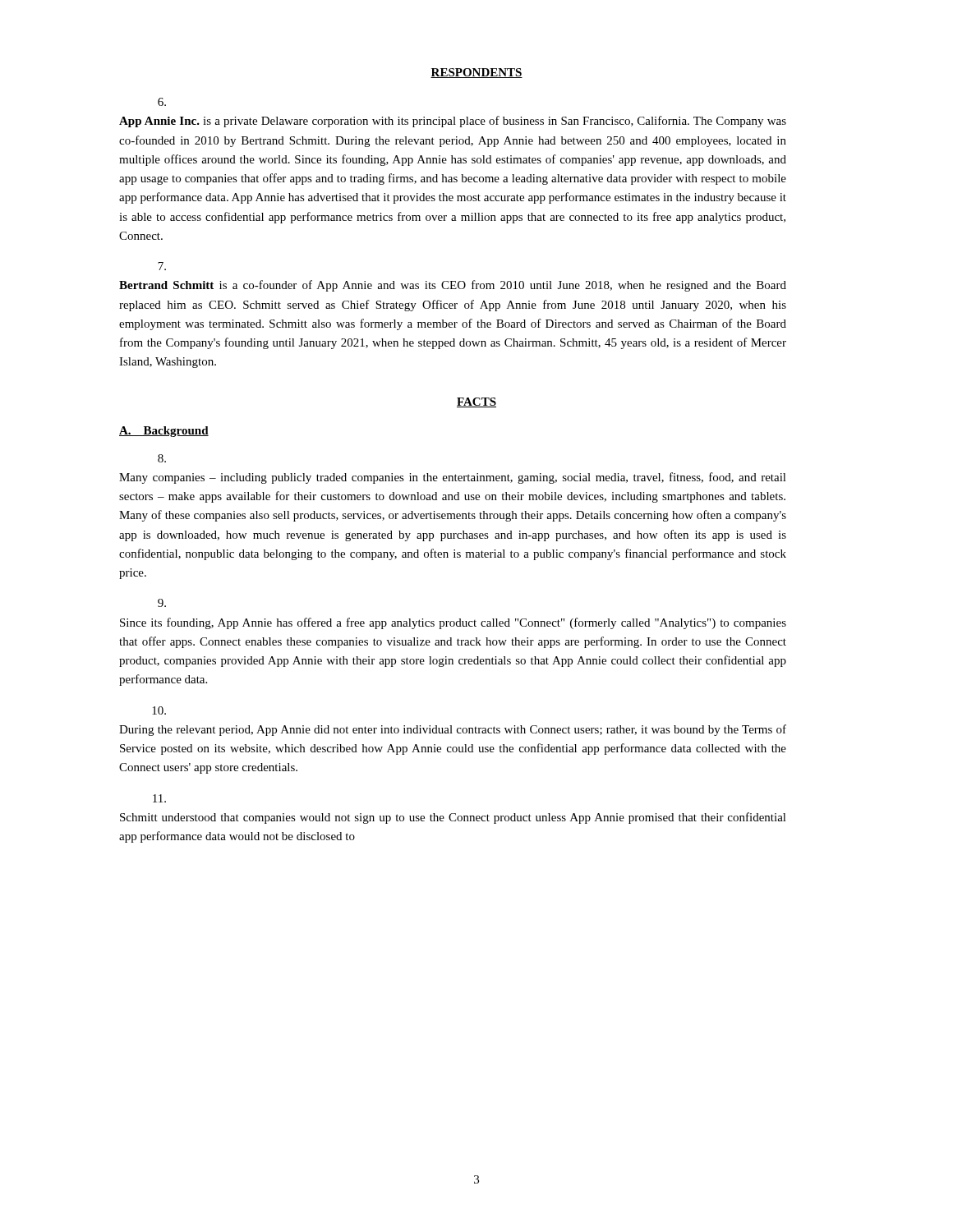Viewport: 953px width, 1232px height.
Task: Select the region starting "During the relevant period,"
Action: click(x=453, y=739)
